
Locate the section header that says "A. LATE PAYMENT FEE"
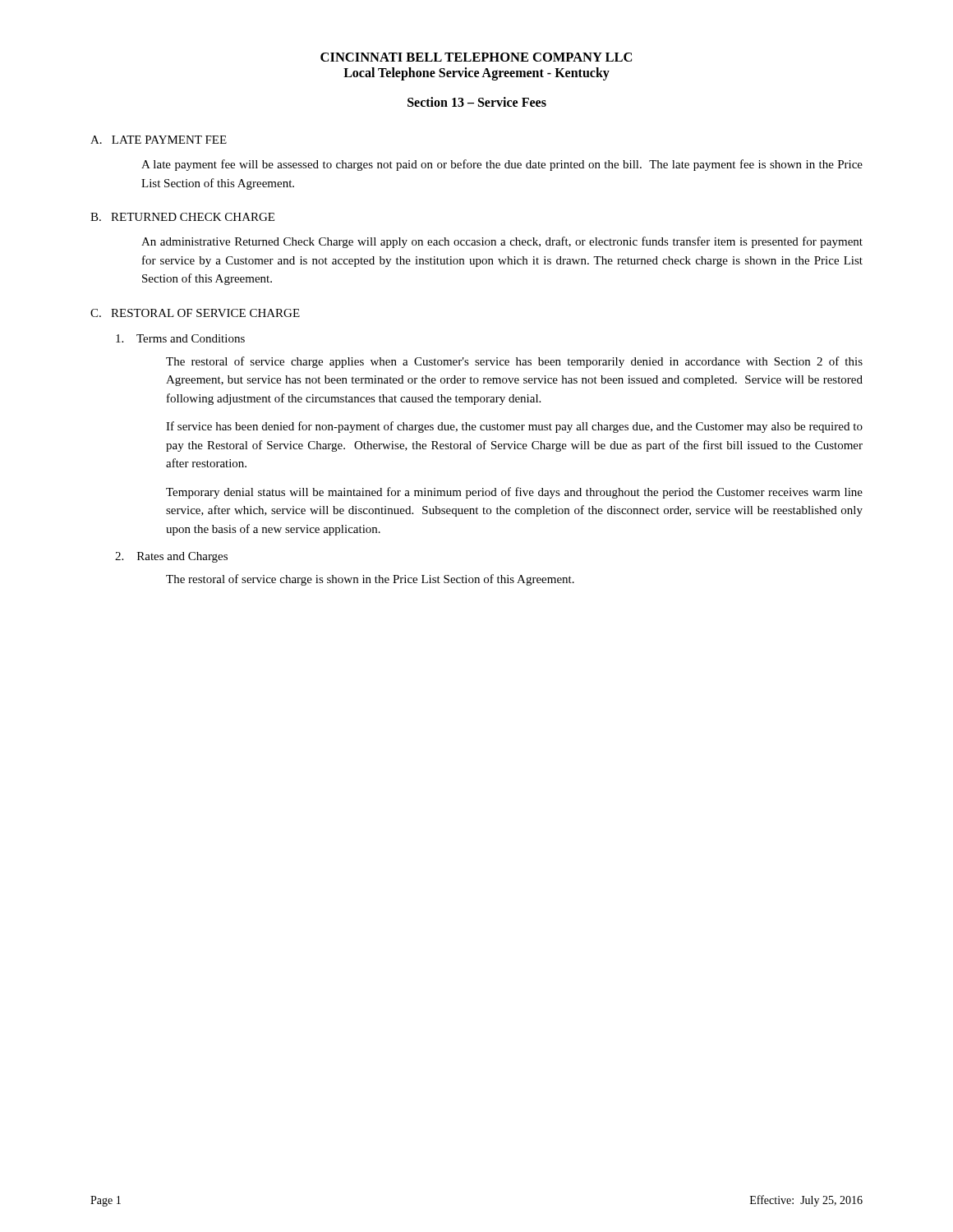pos(159,140)
